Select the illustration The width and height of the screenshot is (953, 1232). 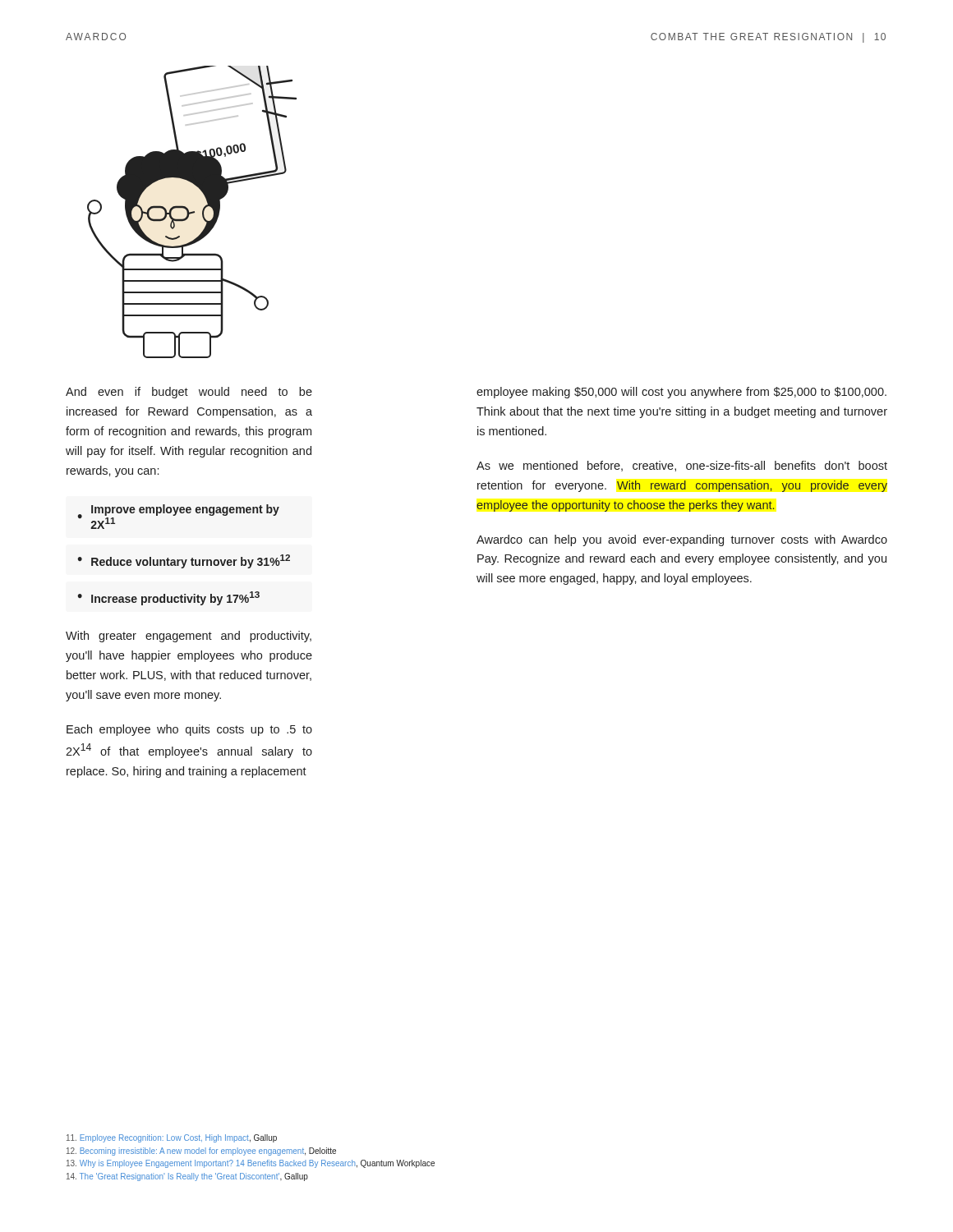[x=197, y=214]
